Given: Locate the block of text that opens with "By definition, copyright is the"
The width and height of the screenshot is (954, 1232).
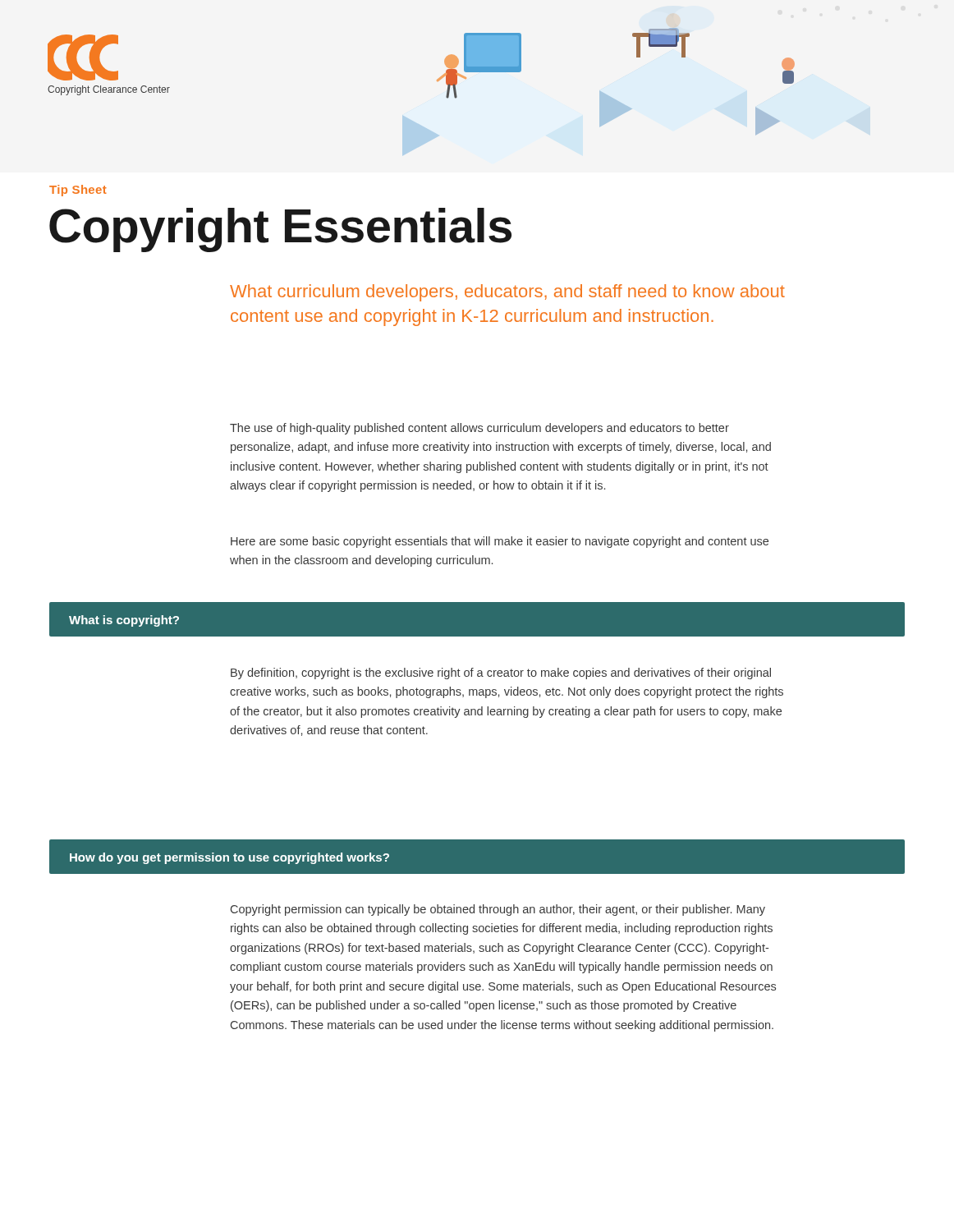Looking at the screenshot, I should (507, 702).
